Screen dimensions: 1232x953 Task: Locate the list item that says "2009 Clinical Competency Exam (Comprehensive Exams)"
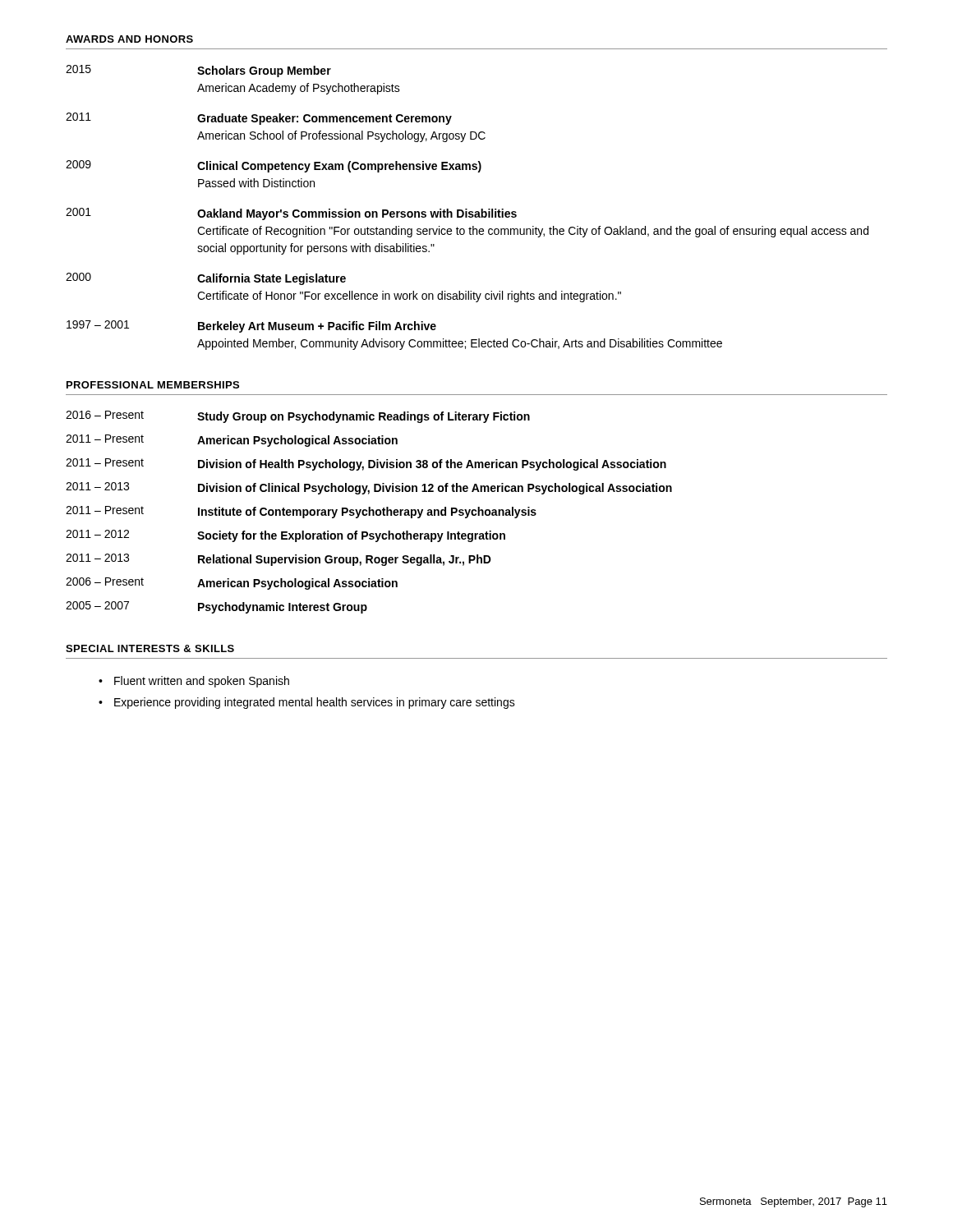pos(476,175)
